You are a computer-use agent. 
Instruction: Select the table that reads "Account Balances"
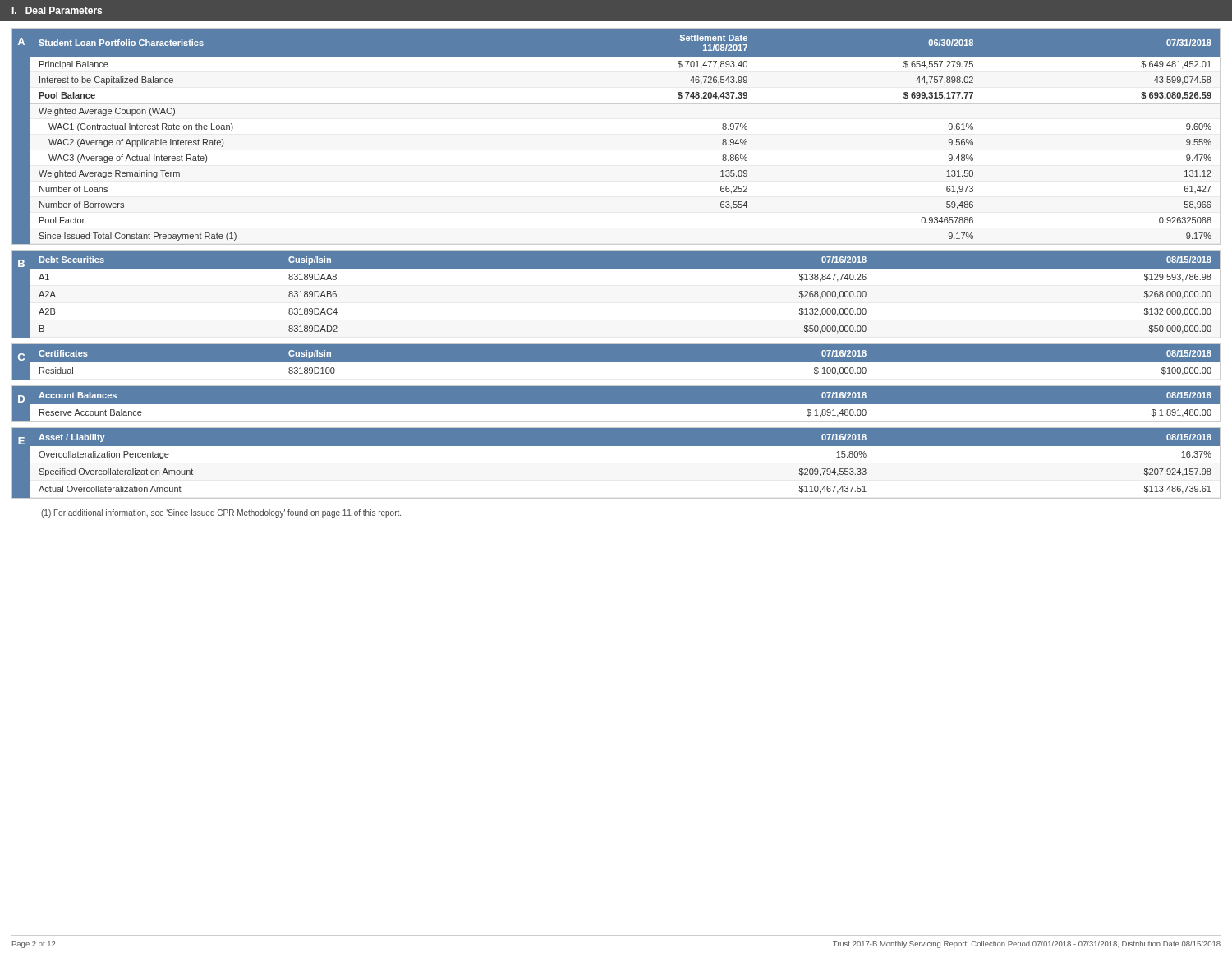tap(616, 404)
